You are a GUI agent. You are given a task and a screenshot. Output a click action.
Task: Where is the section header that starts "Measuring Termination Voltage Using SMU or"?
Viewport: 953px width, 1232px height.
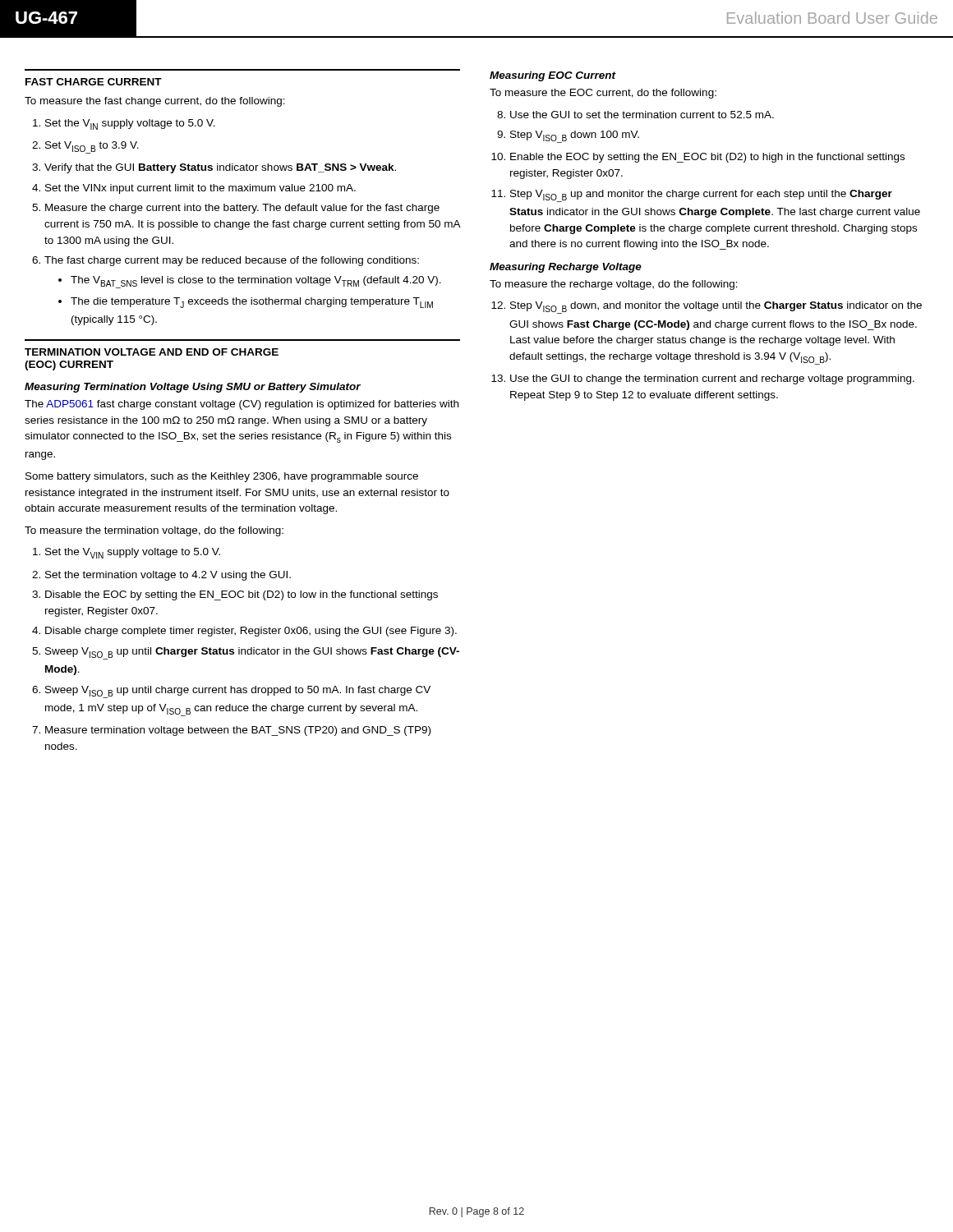[x=193, y=386]
